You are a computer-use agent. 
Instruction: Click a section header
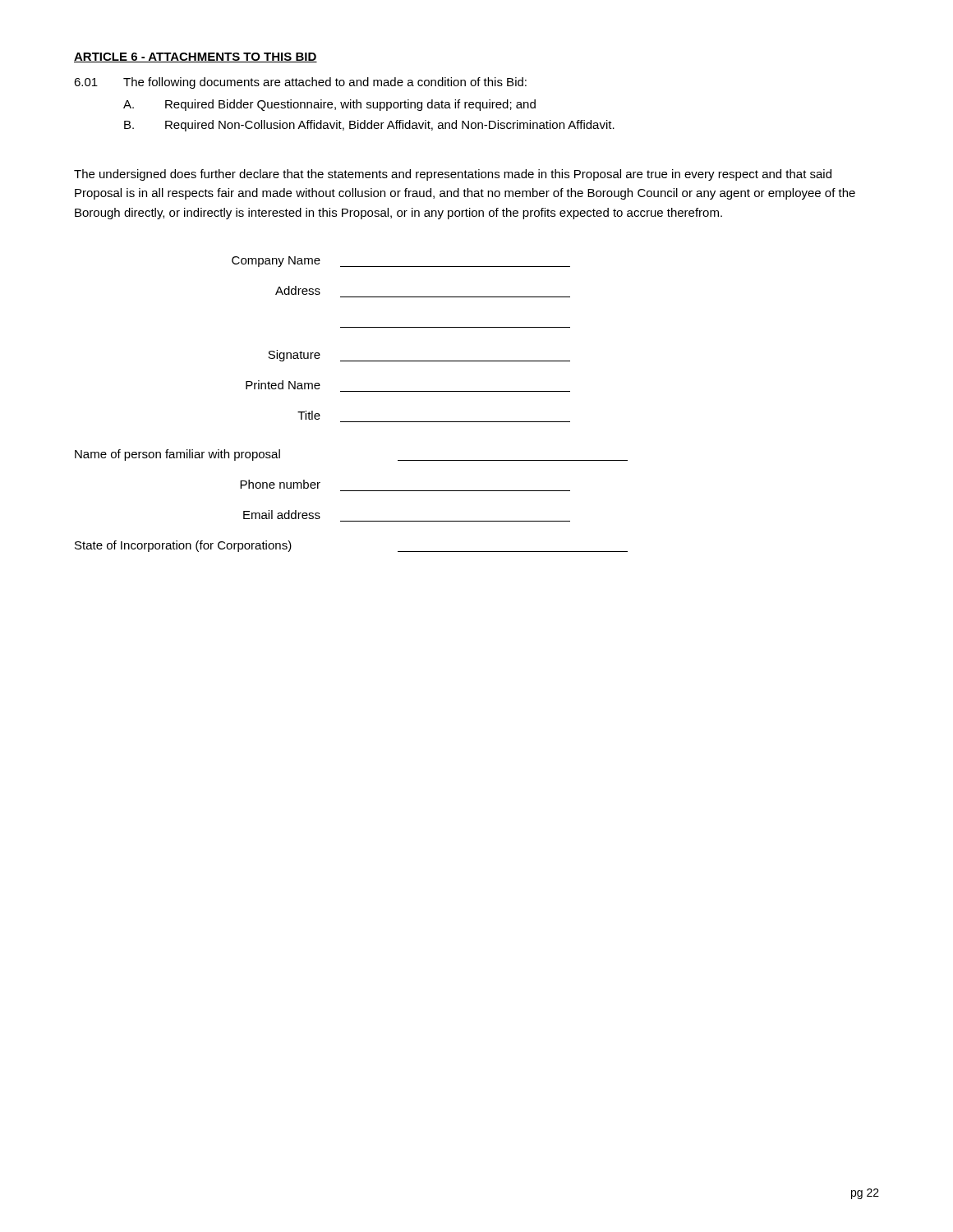tap(195, 56)
